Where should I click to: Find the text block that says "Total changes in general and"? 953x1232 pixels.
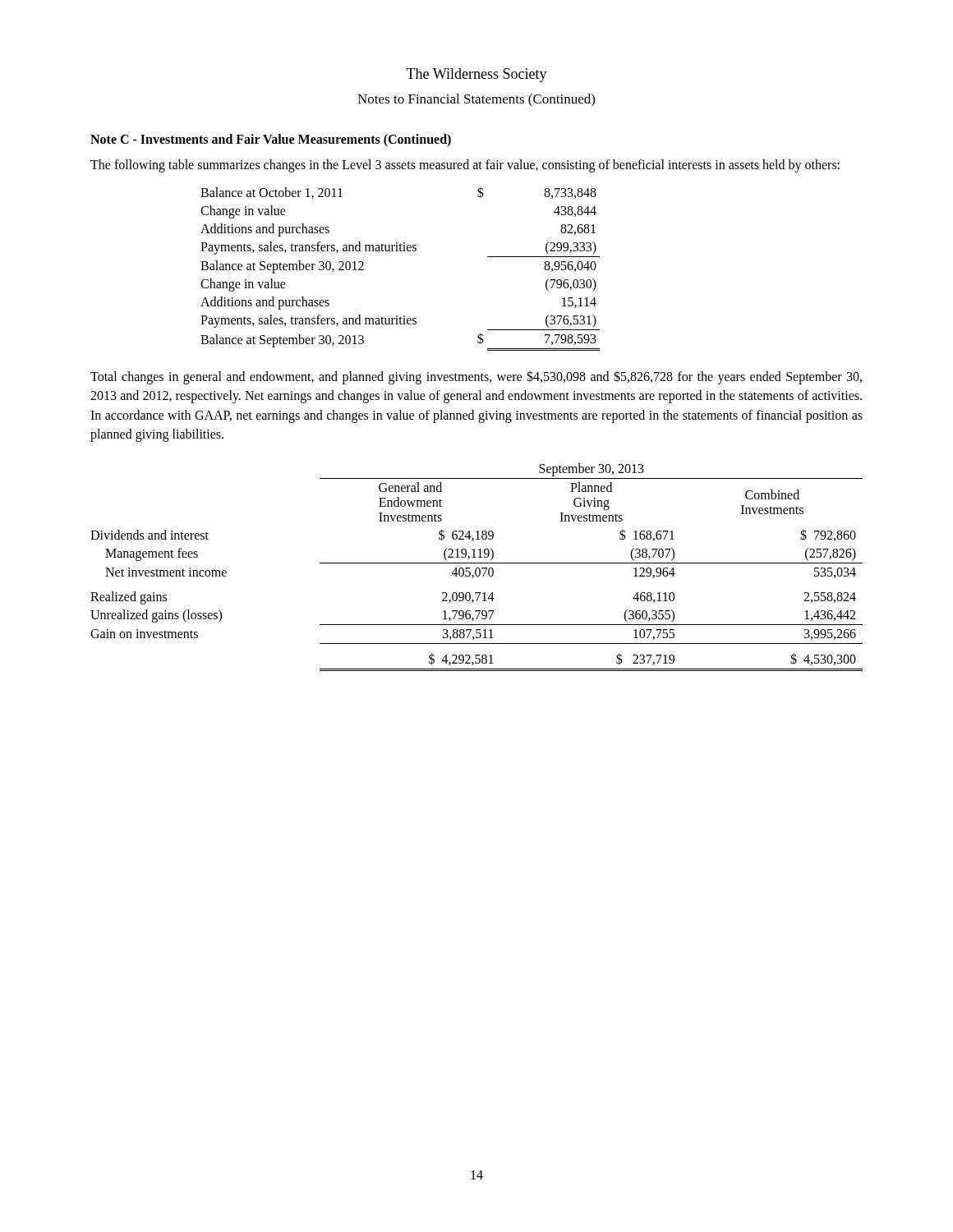click(476, 405)
